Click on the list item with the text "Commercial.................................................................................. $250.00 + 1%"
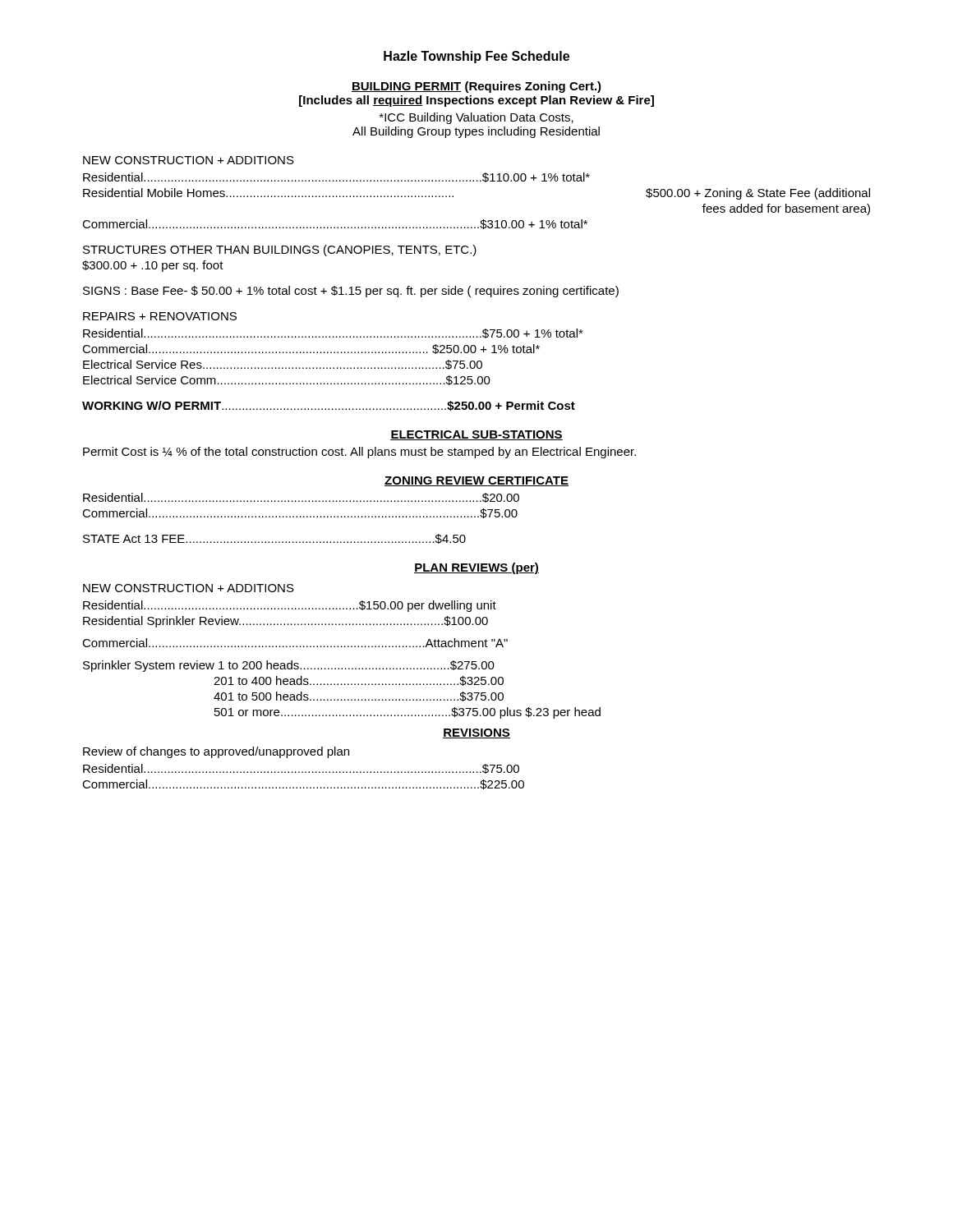 coord(311,349)
